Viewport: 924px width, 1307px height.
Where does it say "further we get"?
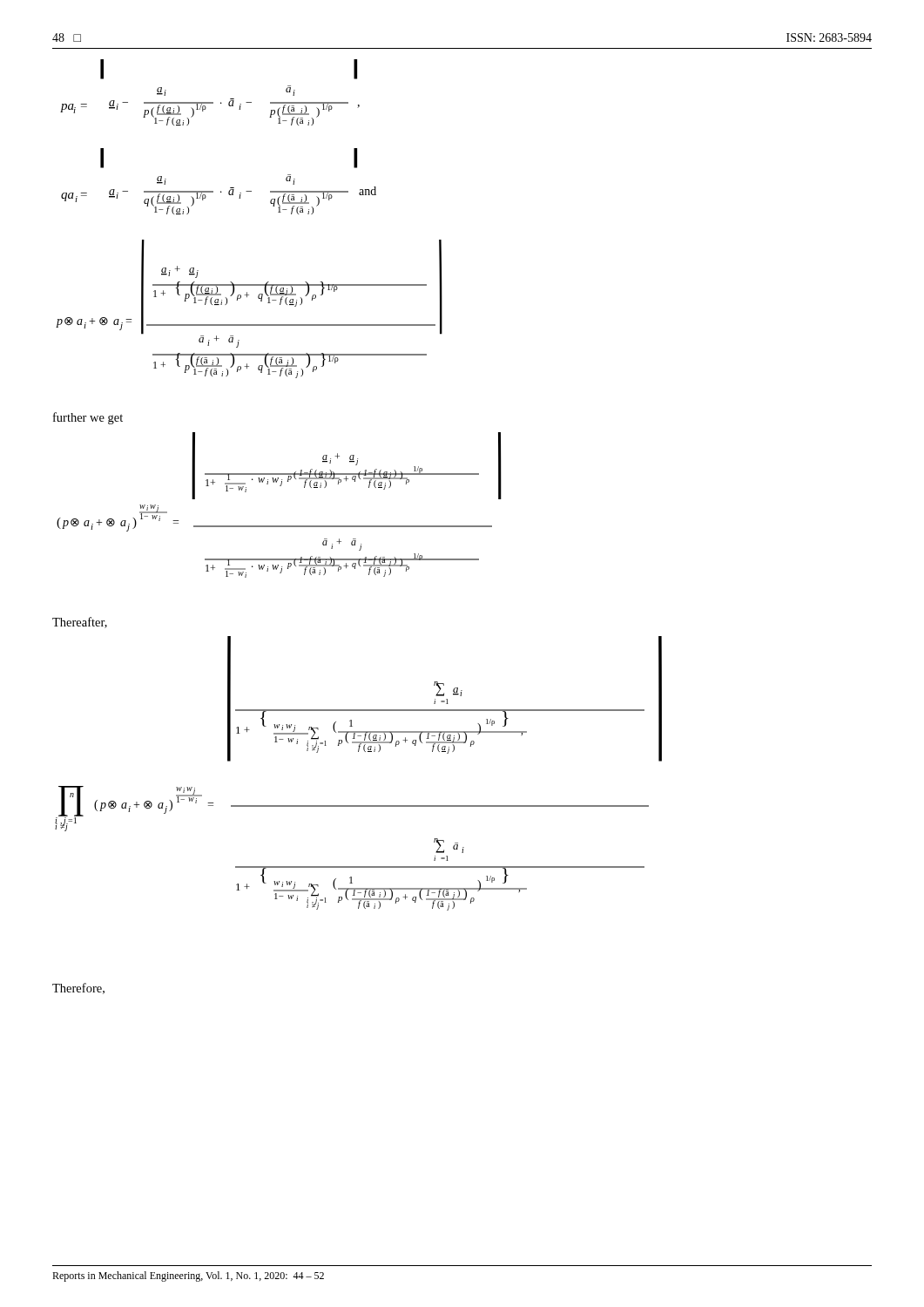[x=88, y=417]
